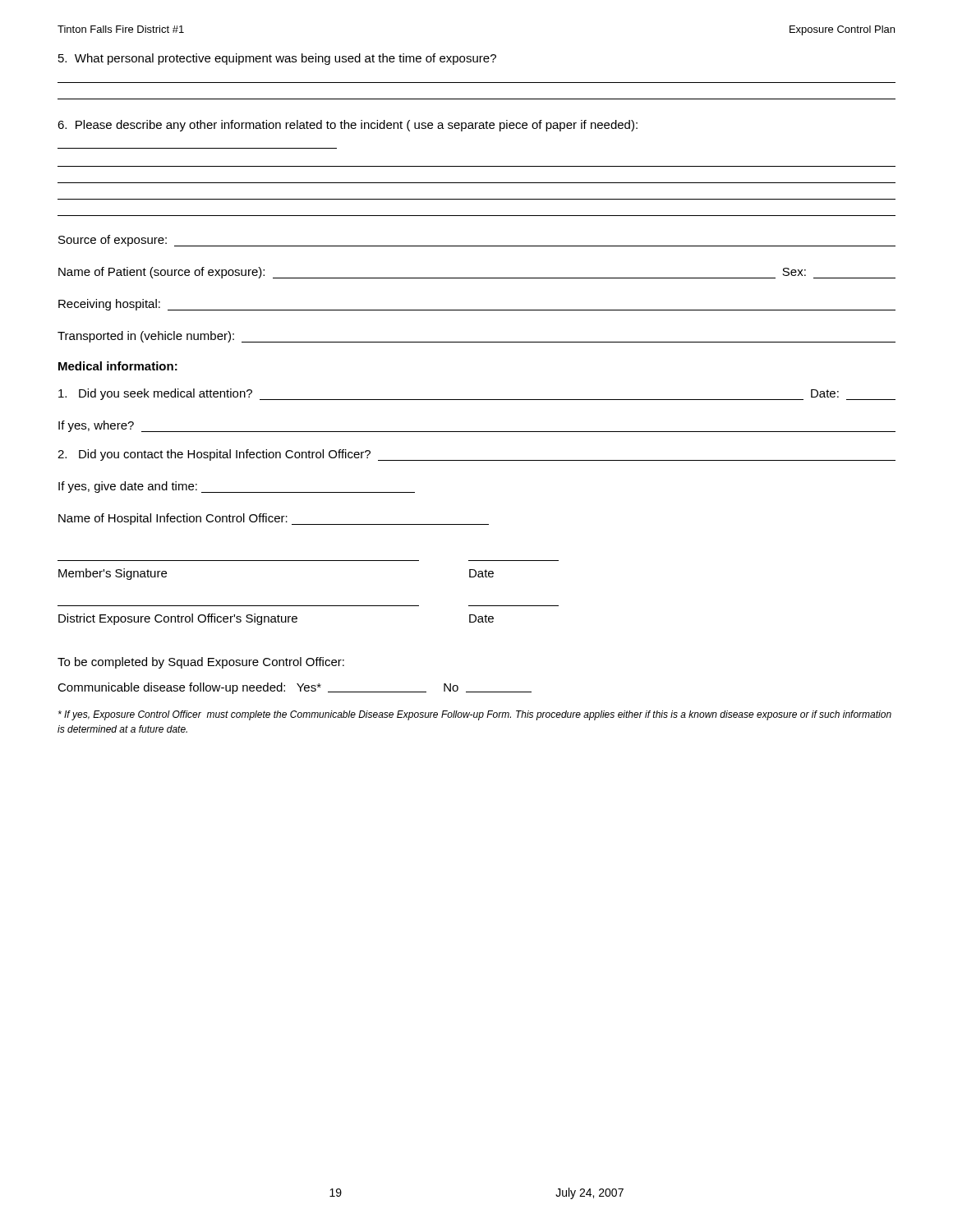Click the passage that begins "Member's Signature Date District Exposure Control"
Image resolution: width=953 pixels, height=1232 pixels.
pos(108,574)
